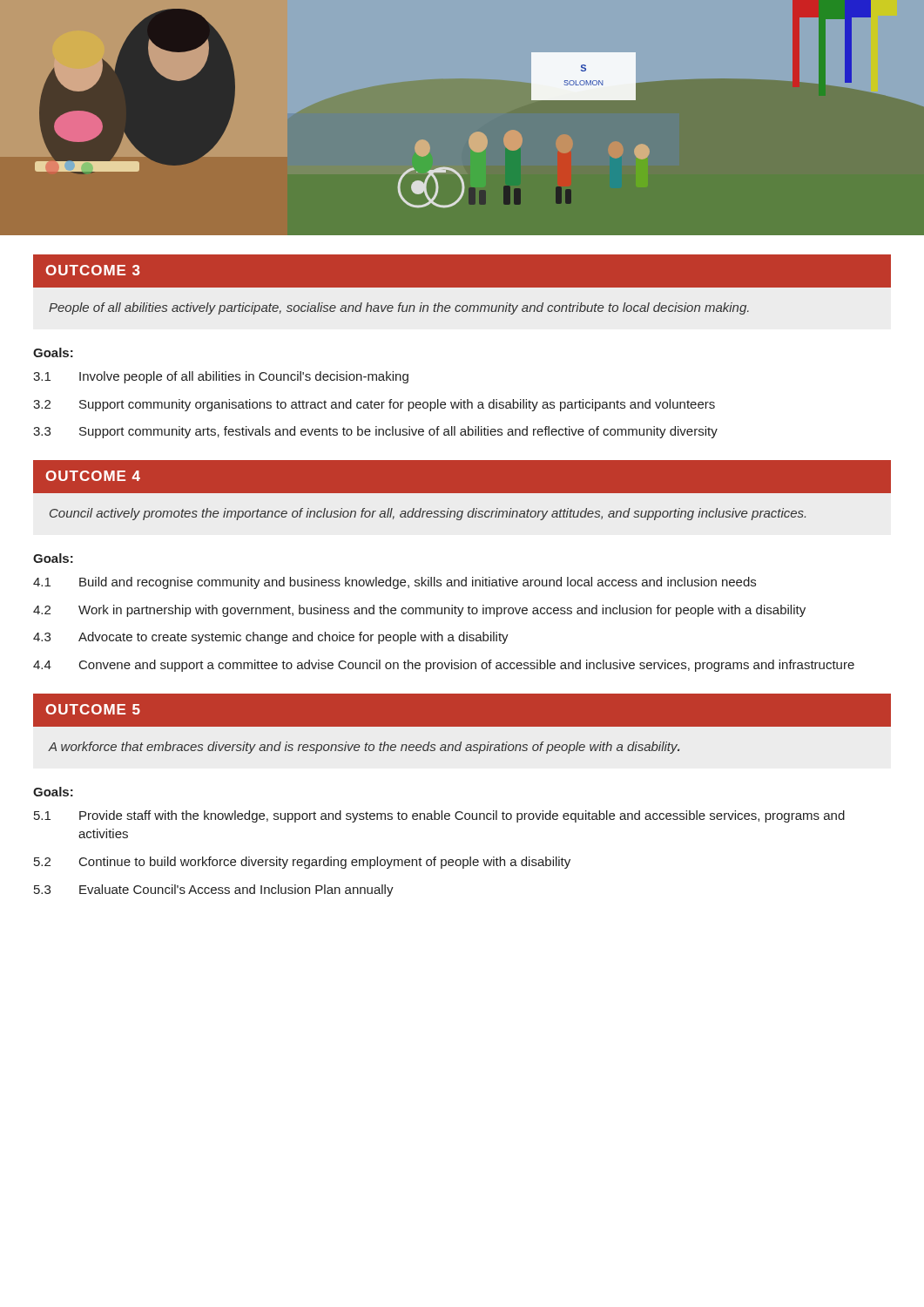Find the text starting "OUTCOME 3"

(x=93, y=271)
